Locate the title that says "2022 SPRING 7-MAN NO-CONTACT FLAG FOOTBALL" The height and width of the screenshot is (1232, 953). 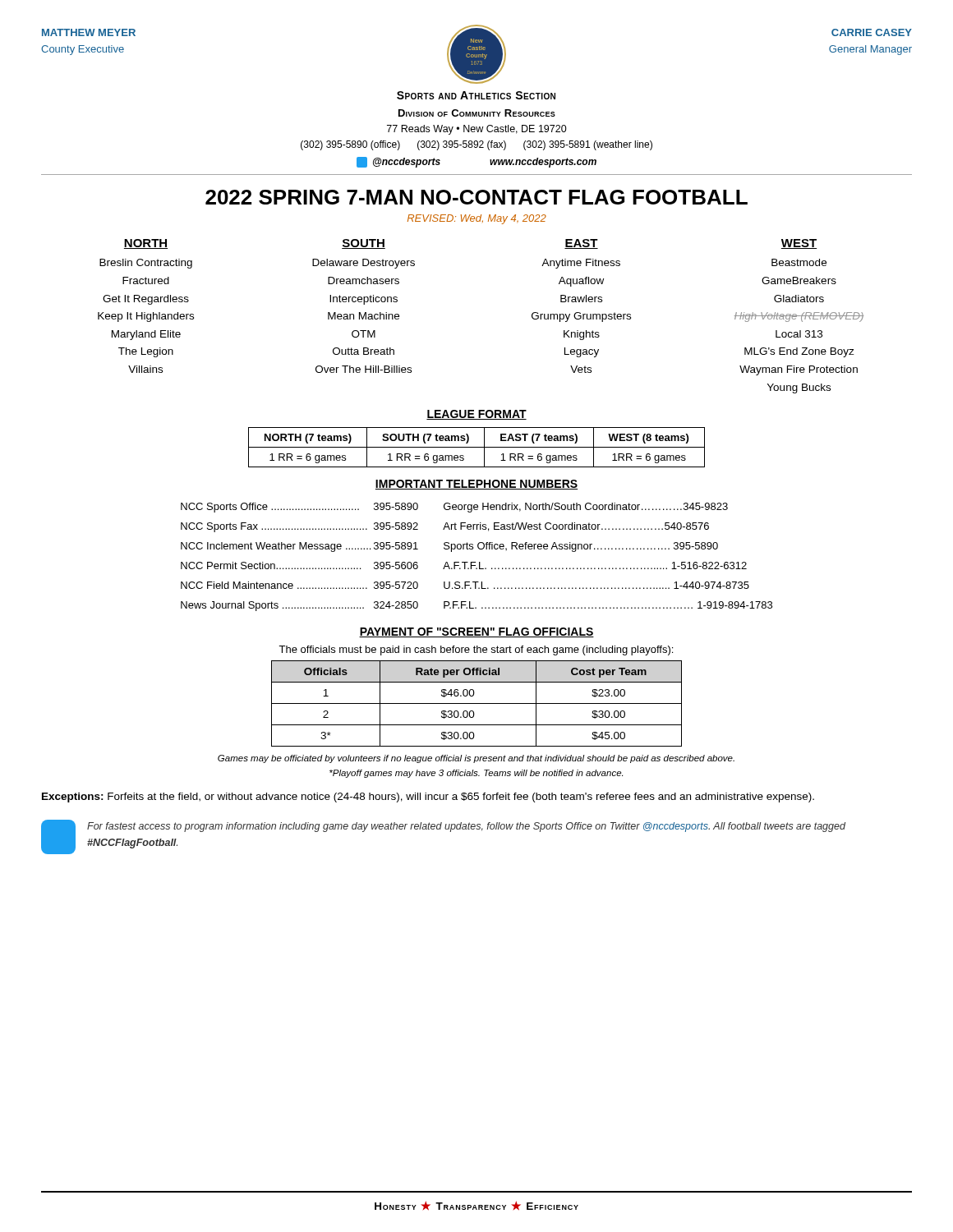pyautogui.click(x=476, y=197)
